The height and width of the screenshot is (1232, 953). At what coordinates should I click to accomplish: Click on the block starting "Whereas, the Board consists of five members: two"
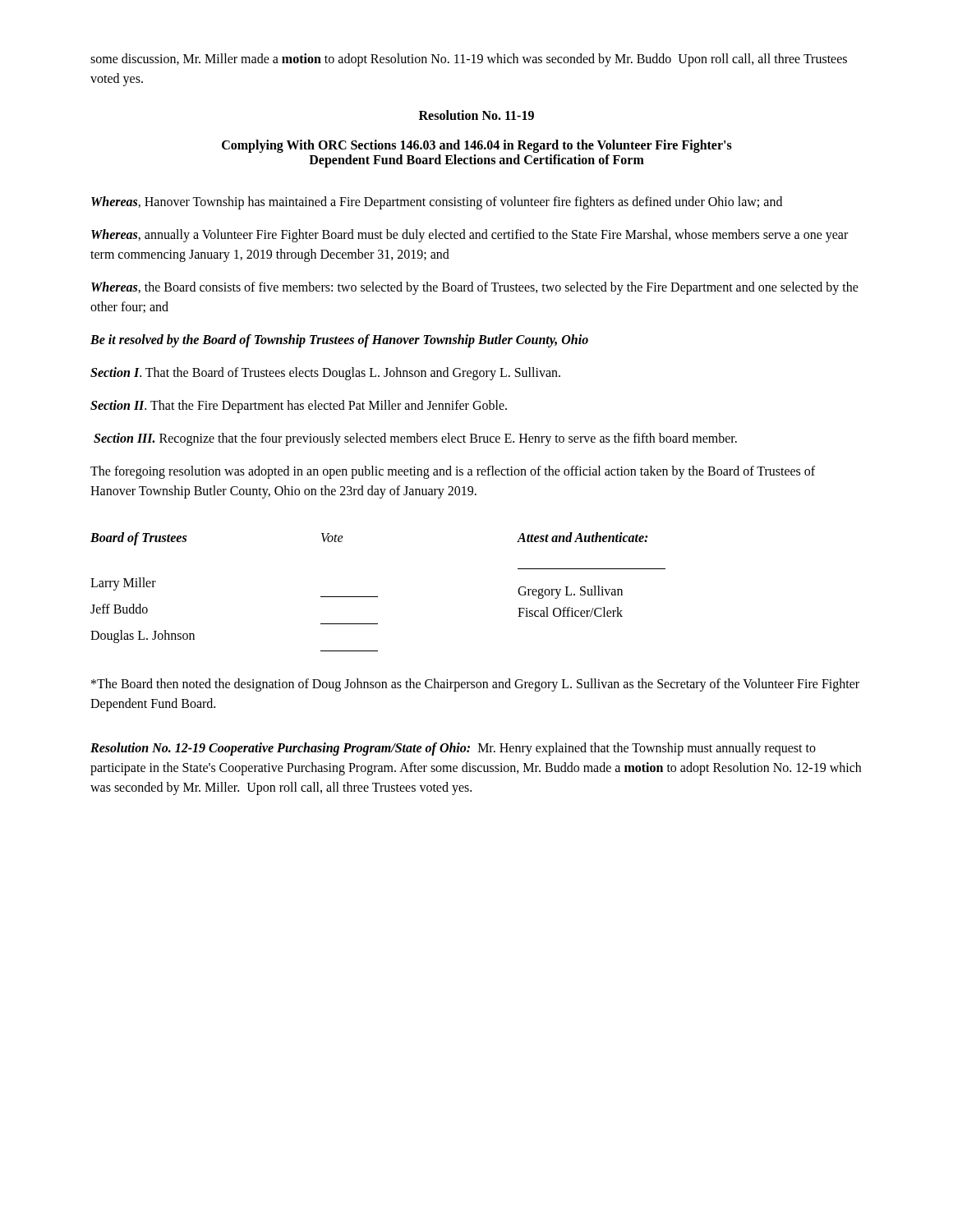tap(474, 297)
